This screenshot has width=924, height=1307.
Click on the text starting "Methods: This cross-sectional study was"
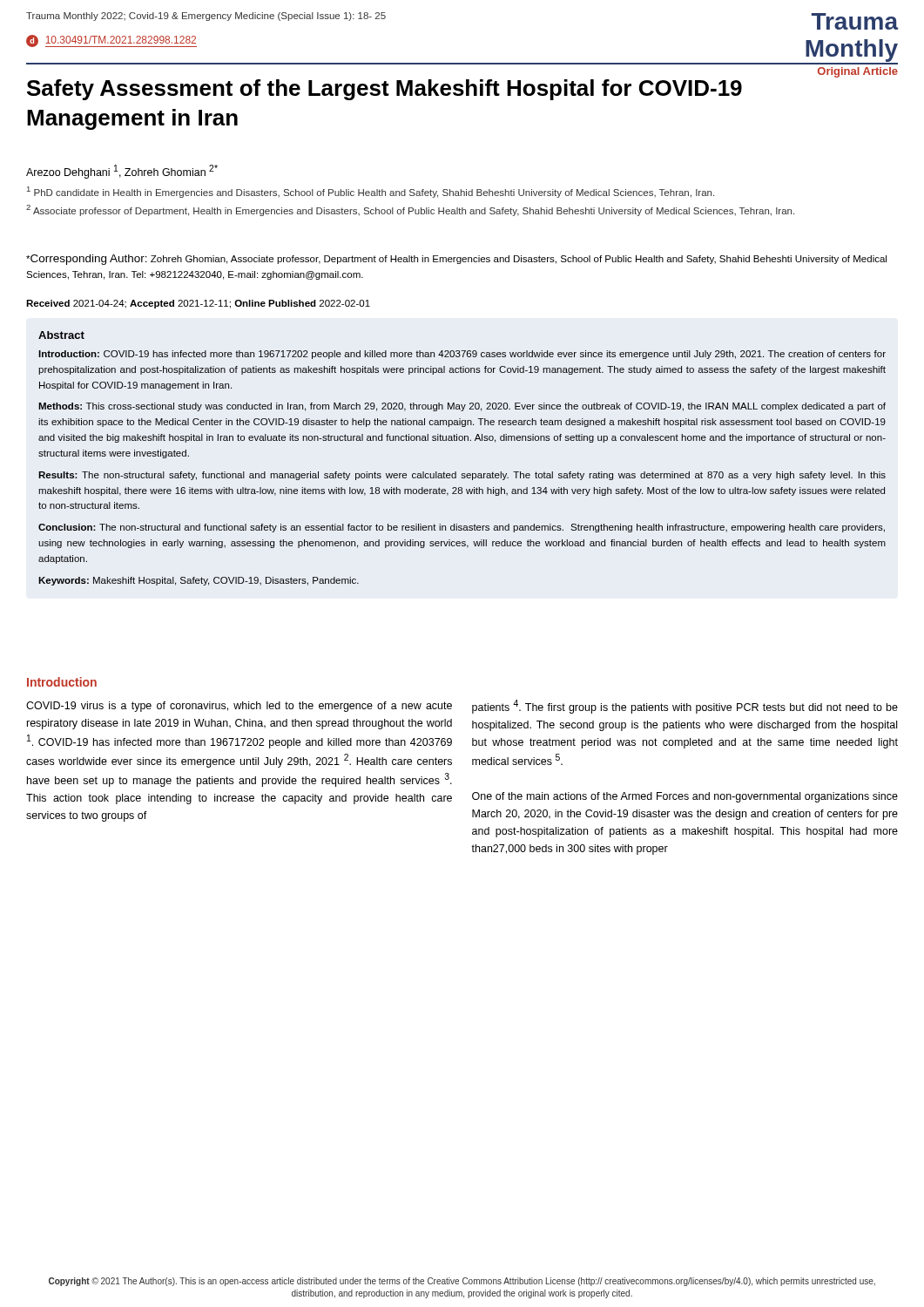[x=462, y=430]
